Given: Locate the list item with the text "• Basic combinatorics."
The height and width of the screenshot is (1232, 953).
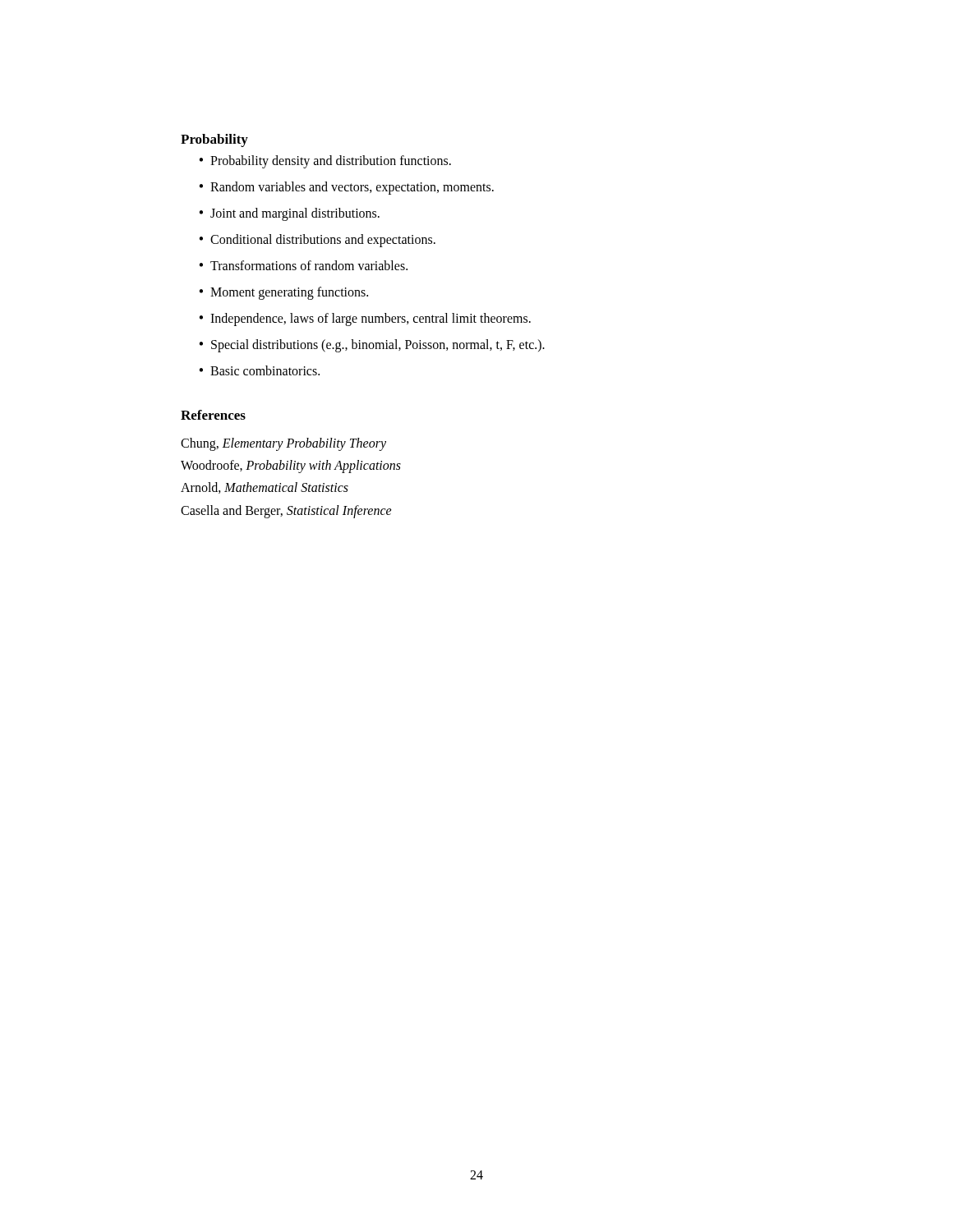Looking at the screenshot, I should tap(251, 371).
